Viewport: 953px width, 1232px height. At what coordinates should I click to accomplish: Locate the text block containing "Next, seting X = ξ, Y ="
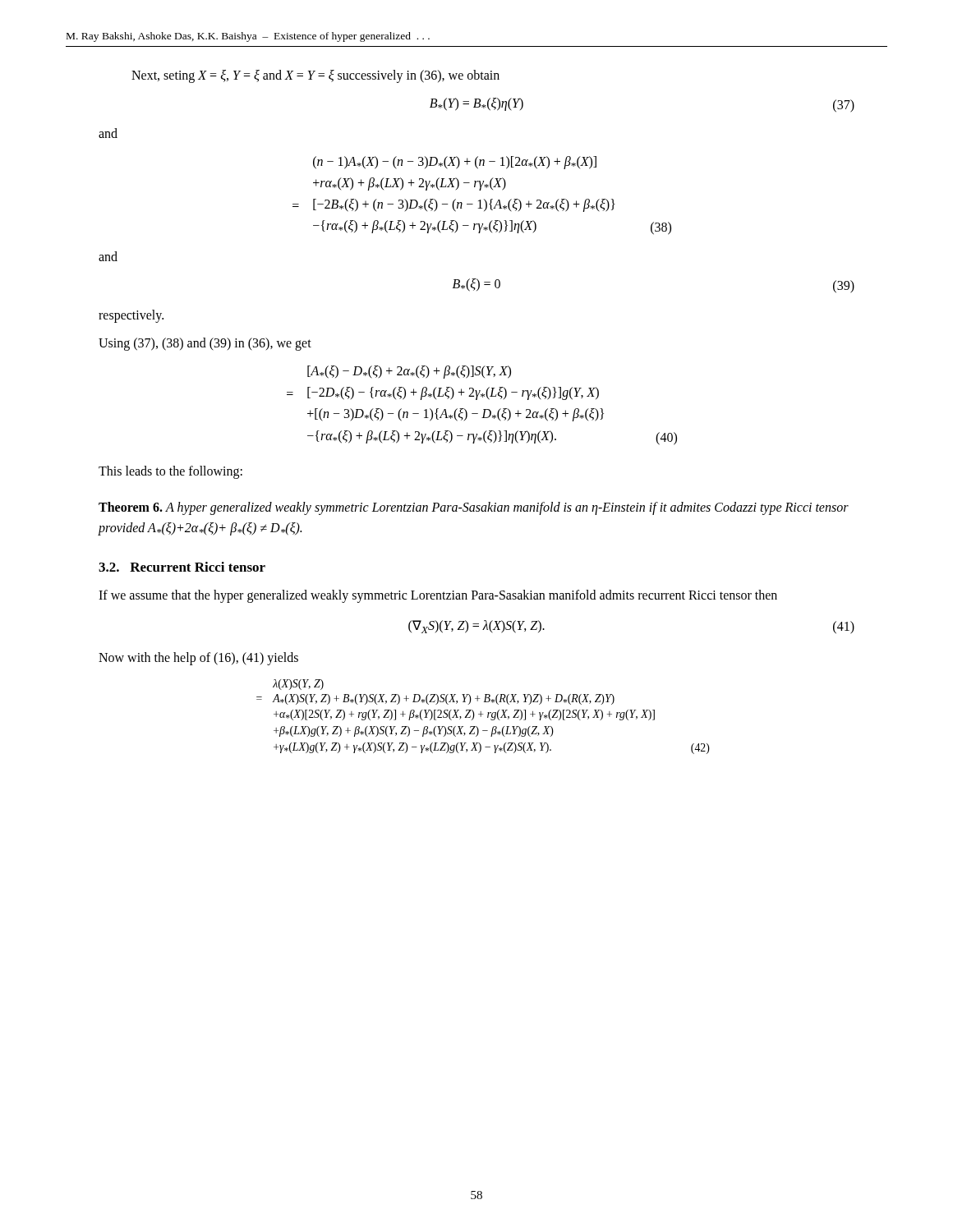[476, 76]
